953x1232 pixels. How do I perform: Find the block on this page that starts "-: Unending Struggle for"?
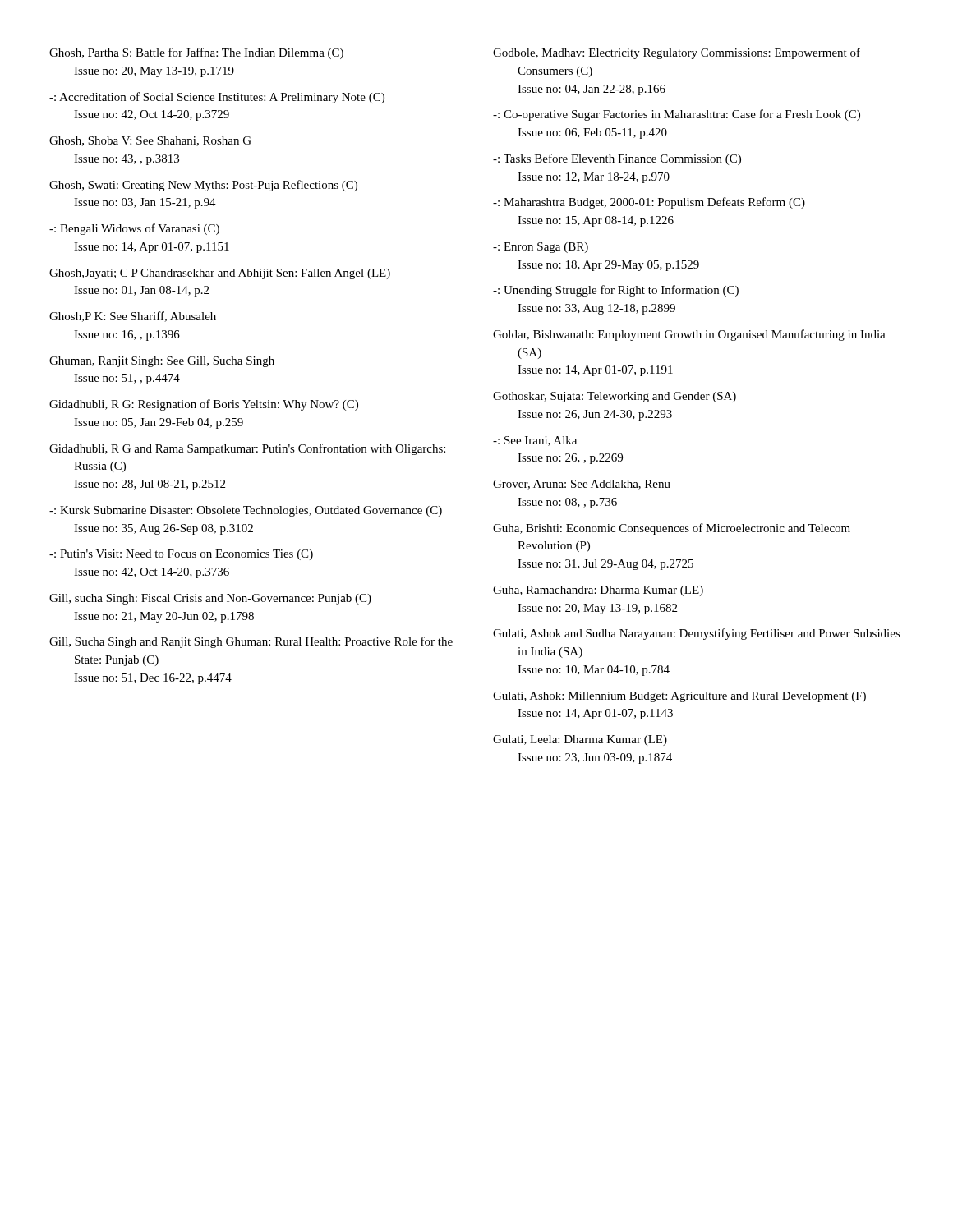[x=698, y=300]
